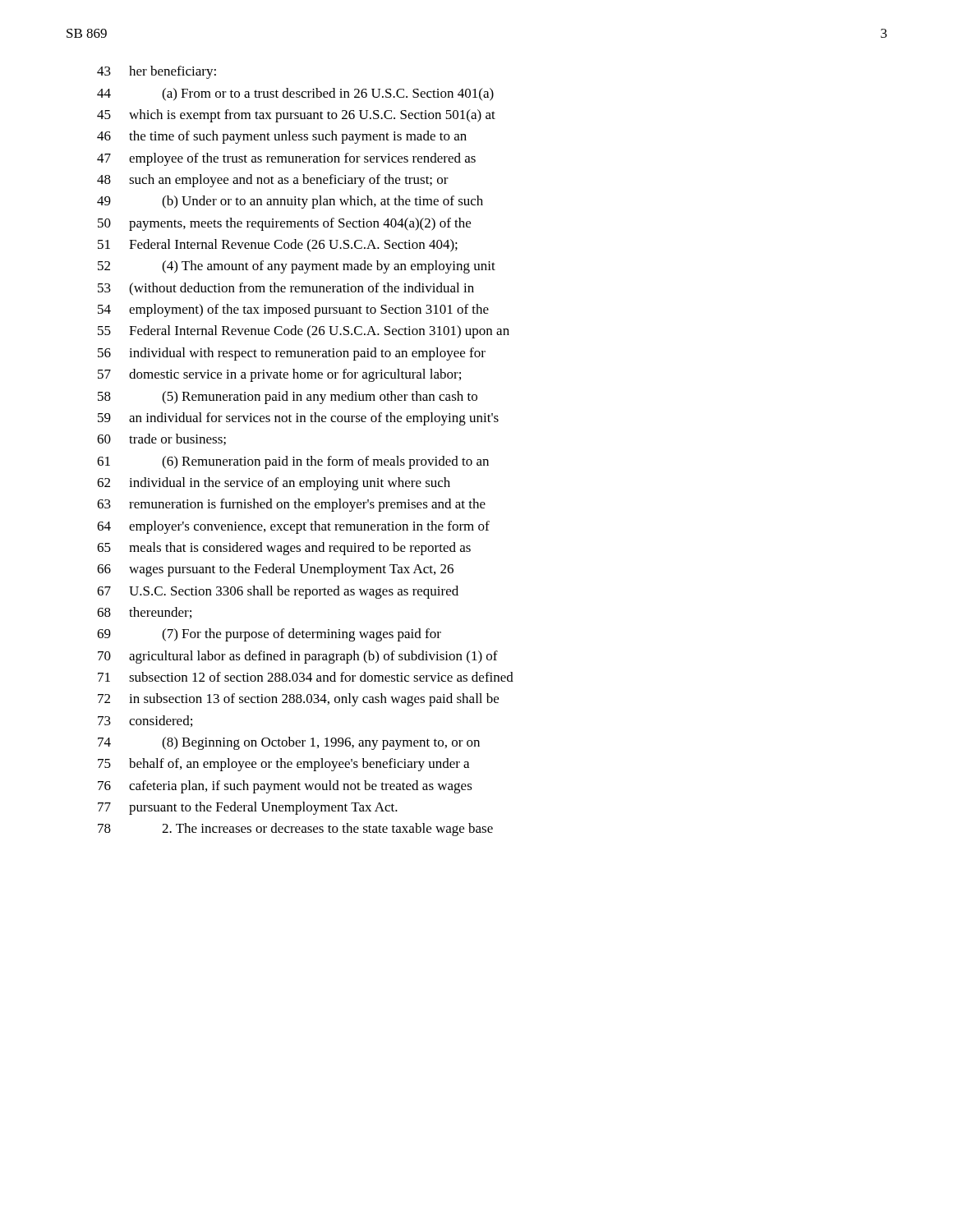The height and width of the screenshot is (1232, 953).
Task: Where does it say "73 considered;"?
Action: tap(145, 721)
